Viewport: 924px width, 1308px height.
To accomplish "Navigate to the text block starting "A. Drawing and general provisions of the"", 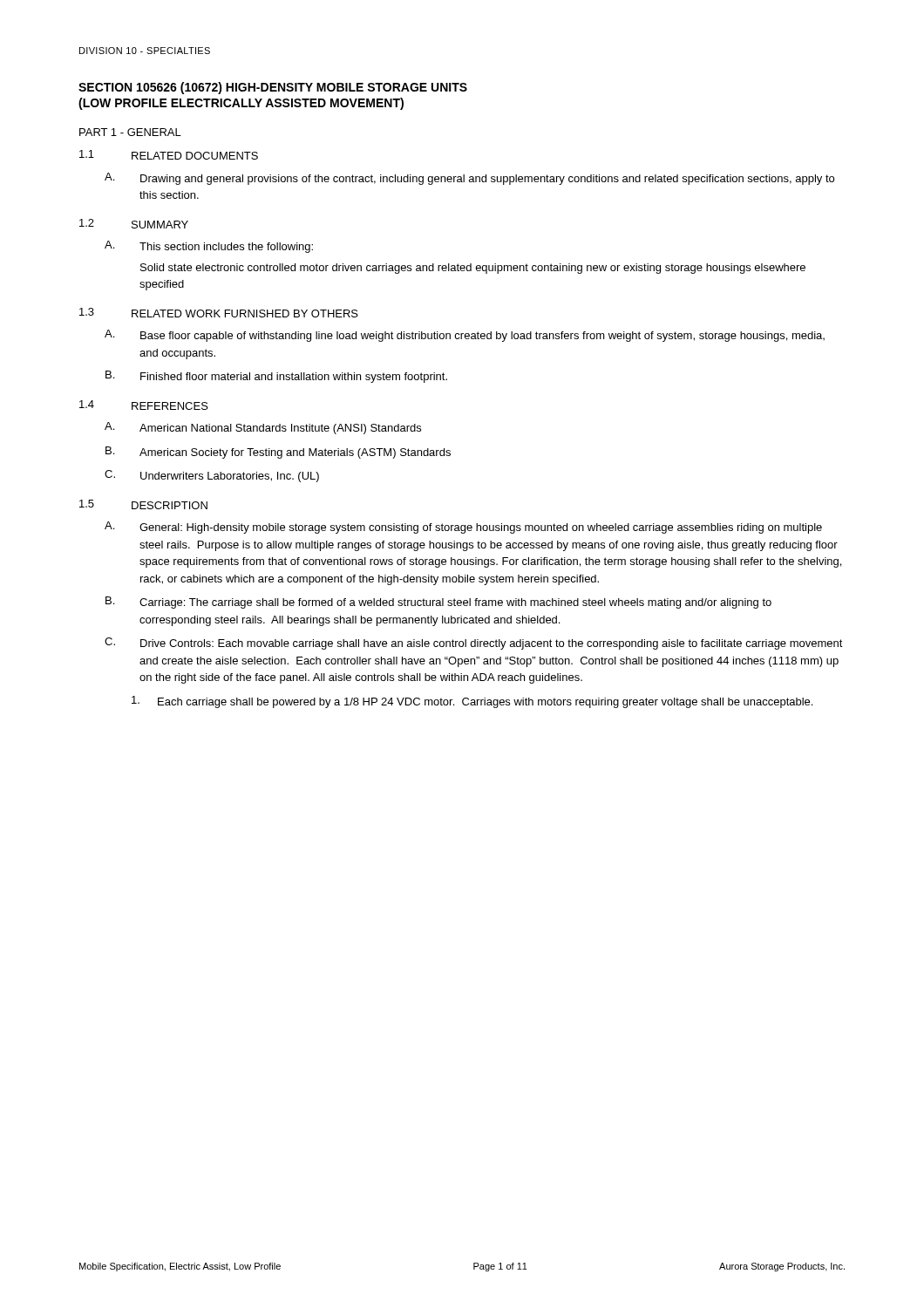I will (475, 187).
